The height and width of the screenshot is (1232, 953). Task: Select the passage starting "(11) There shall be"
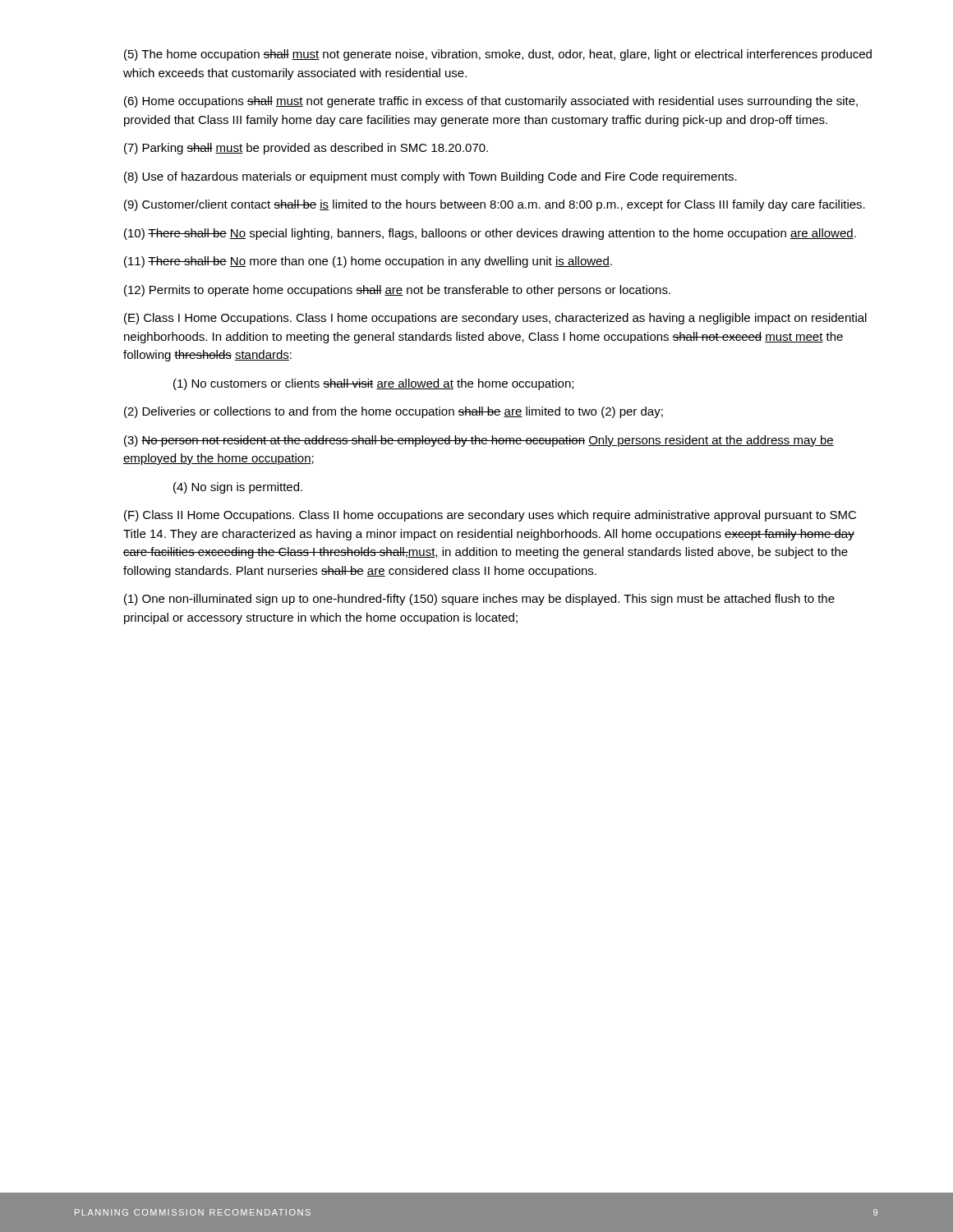501,261
